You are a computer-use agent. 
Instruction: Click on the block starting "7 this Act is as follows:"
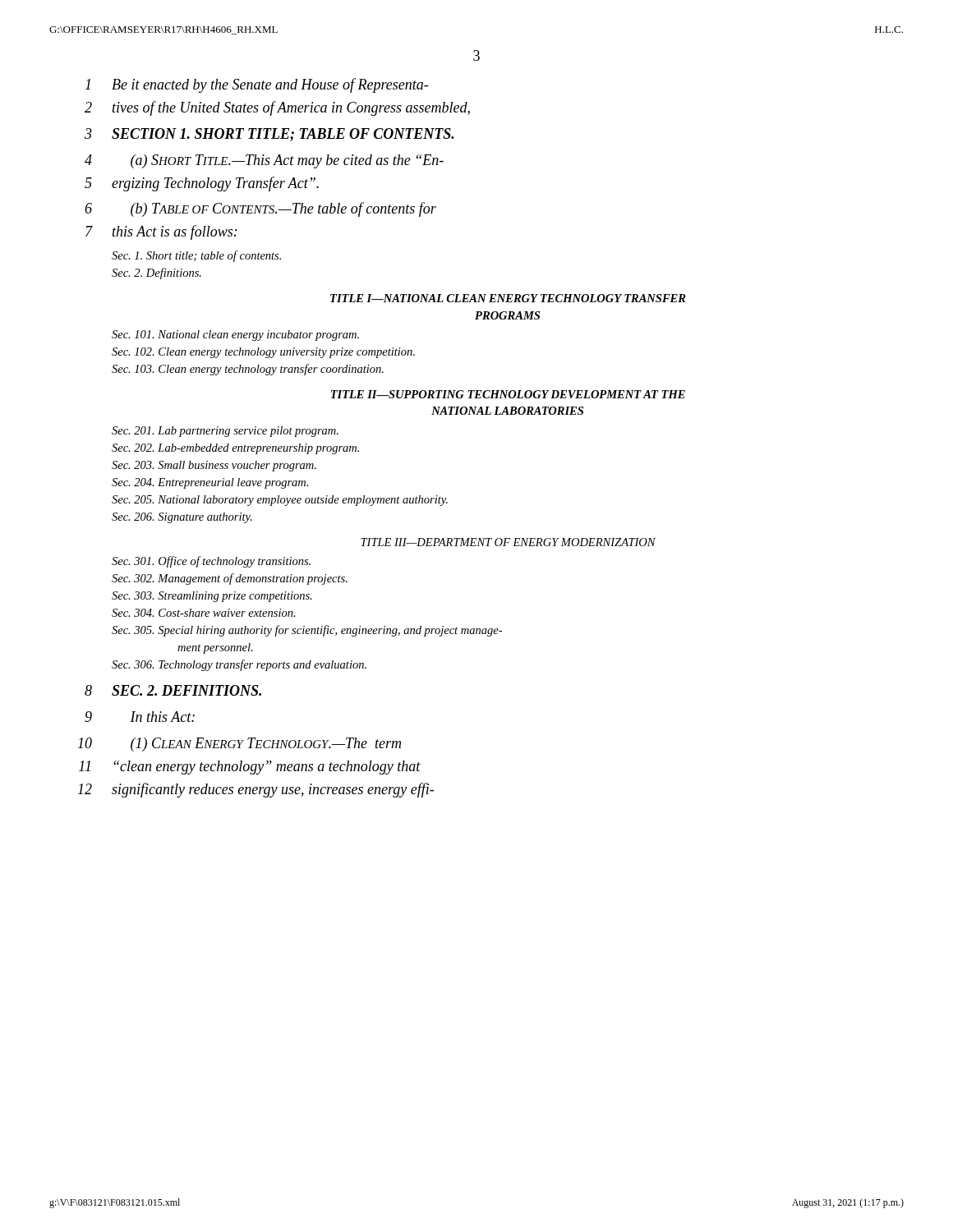click(x=161, y=232)
